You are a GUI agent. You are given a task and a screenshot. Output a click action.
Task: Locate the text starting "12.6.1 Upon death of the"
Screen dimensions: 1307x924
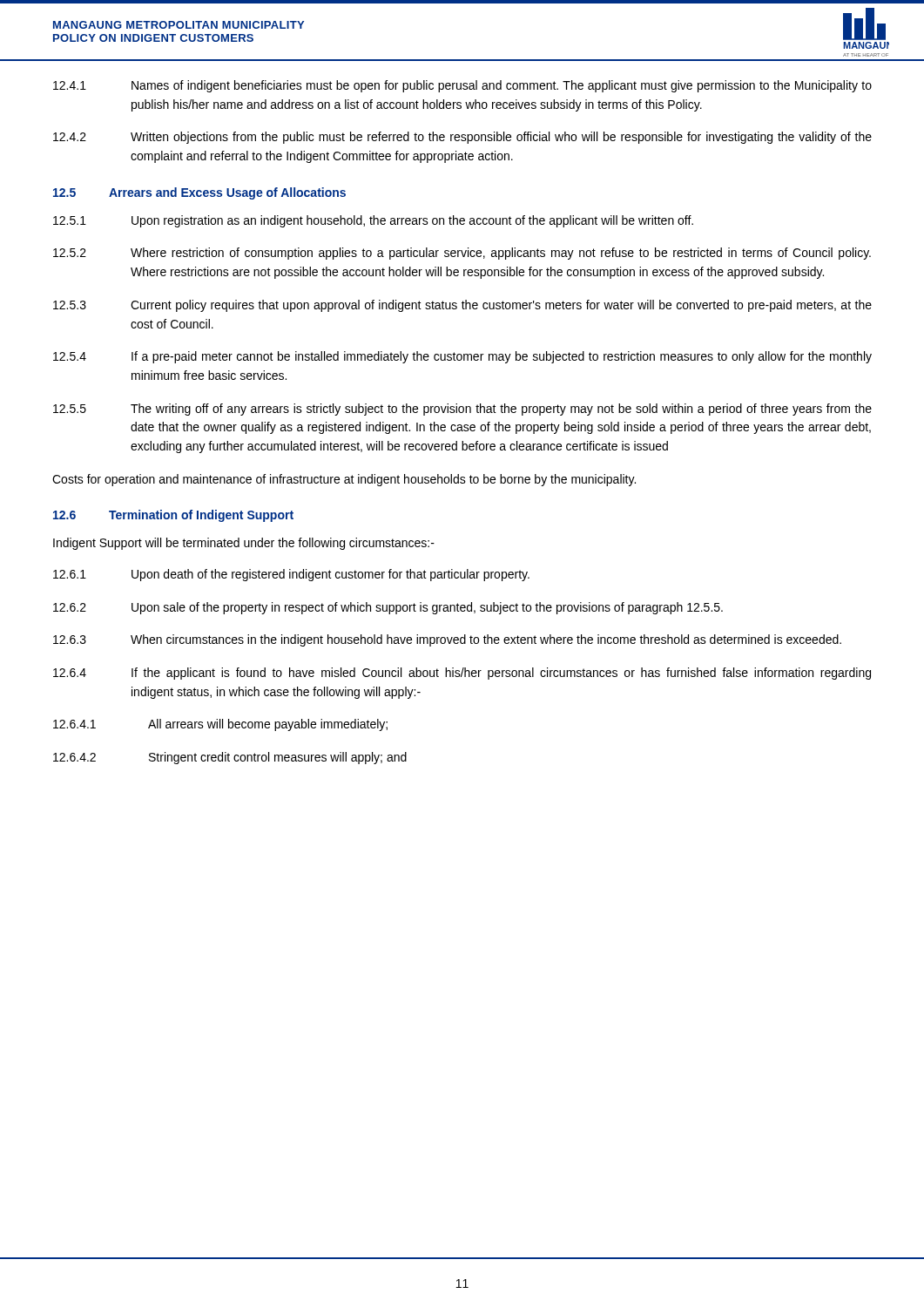[462, 575]
